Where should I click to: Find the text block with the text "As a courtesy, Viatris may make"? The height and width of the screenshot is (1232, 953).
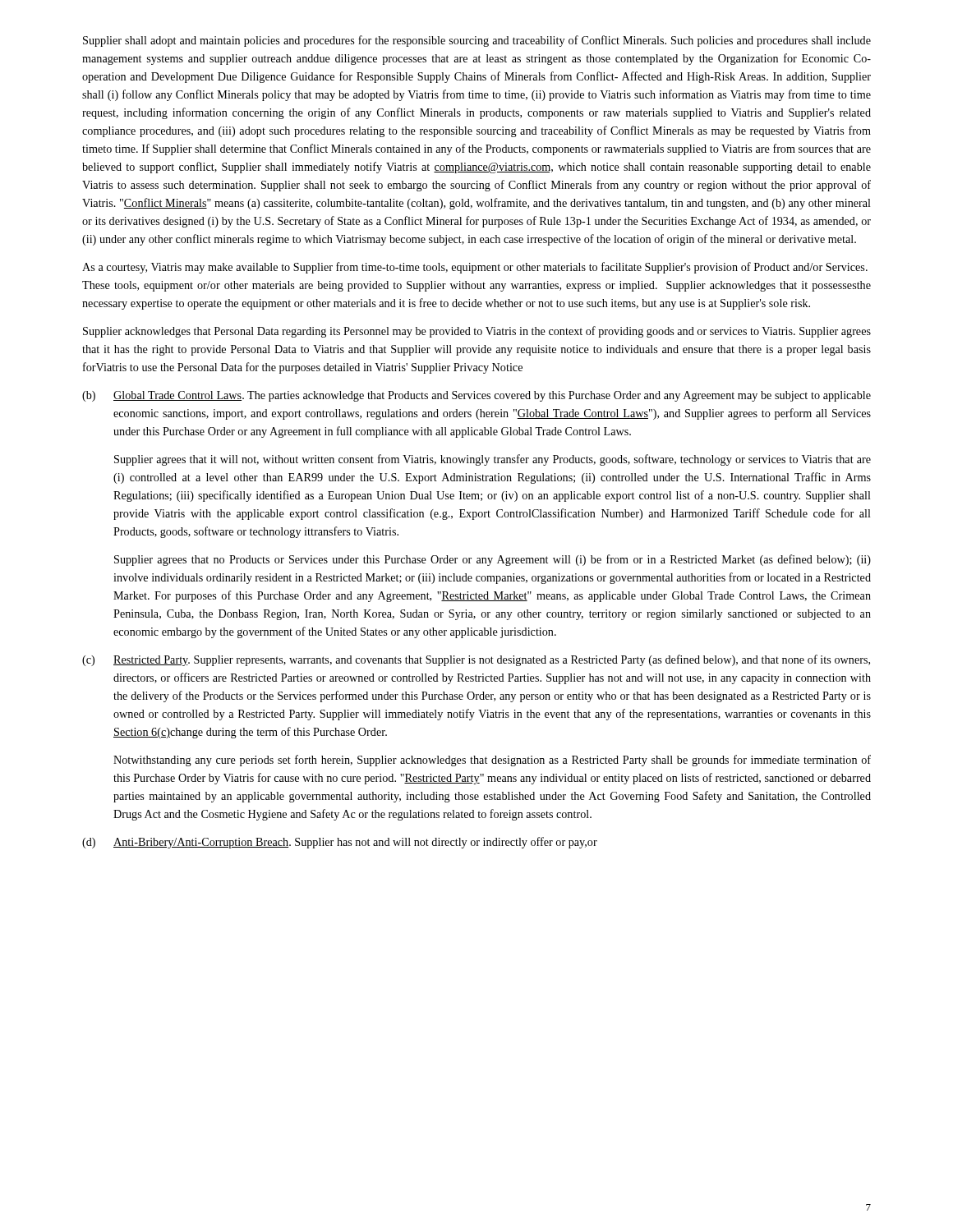tap(476, 285)
